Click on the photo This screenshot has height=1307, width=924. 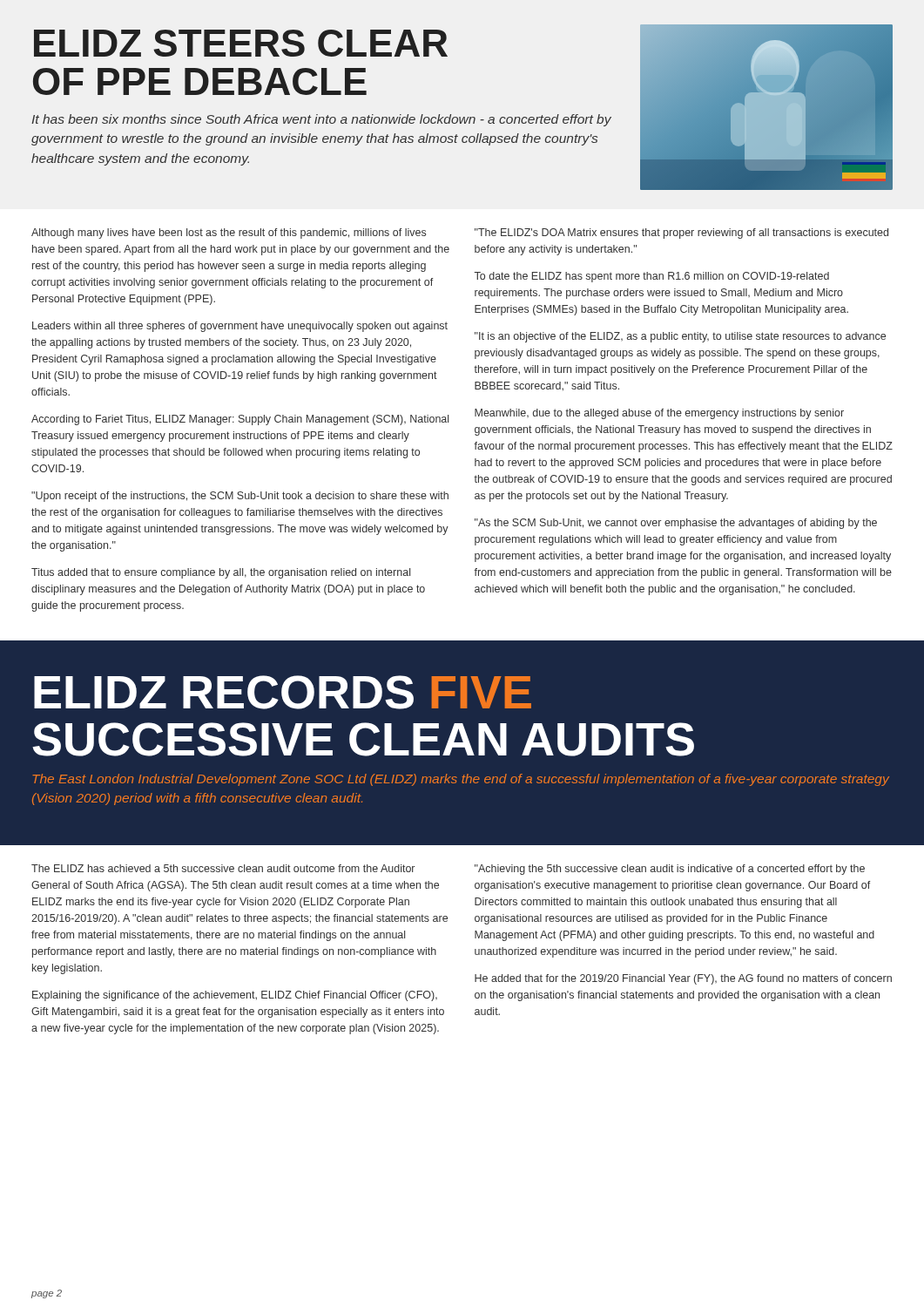click(x=766, y=107)
